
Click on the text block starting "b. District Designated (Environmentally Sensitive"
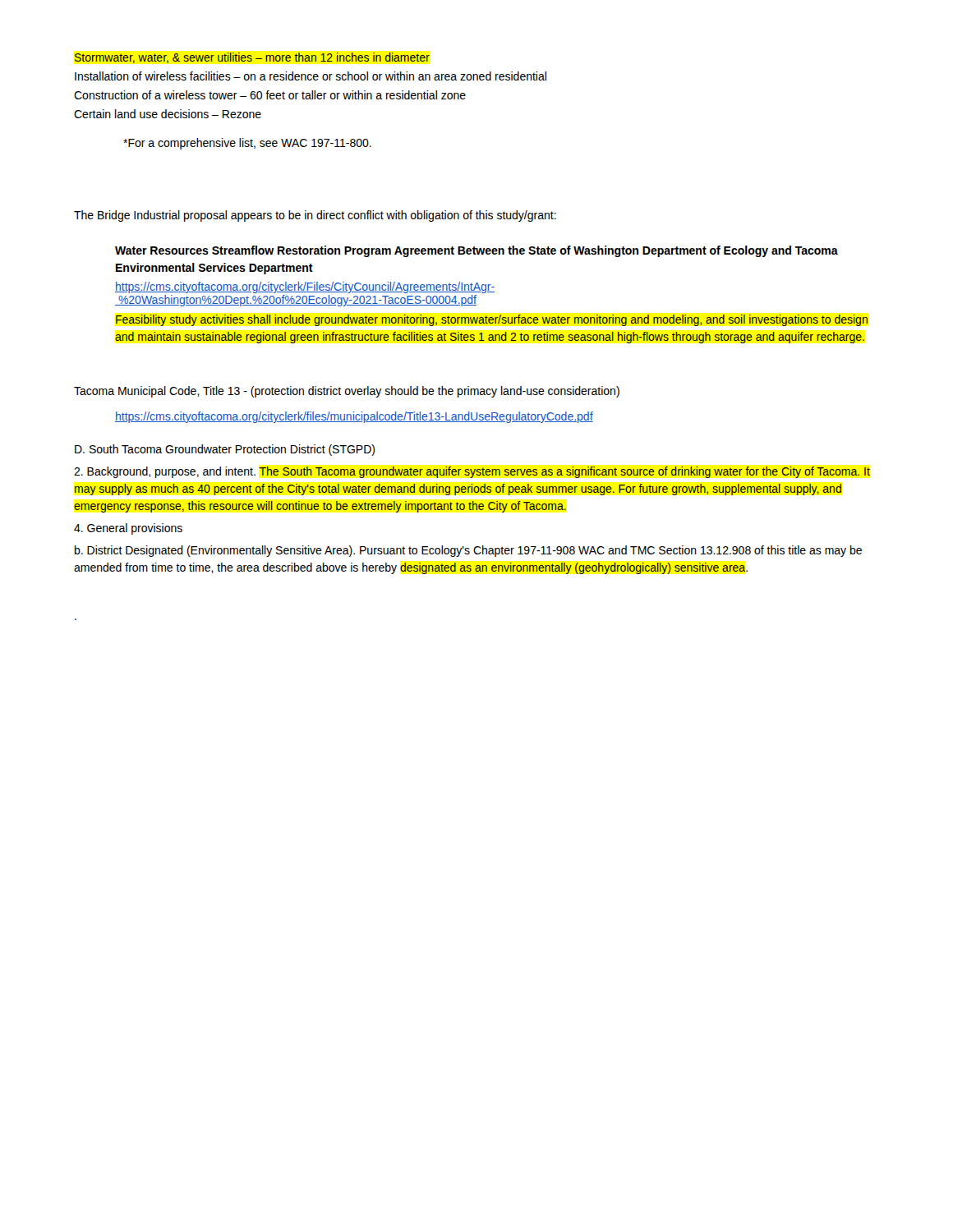468,559
